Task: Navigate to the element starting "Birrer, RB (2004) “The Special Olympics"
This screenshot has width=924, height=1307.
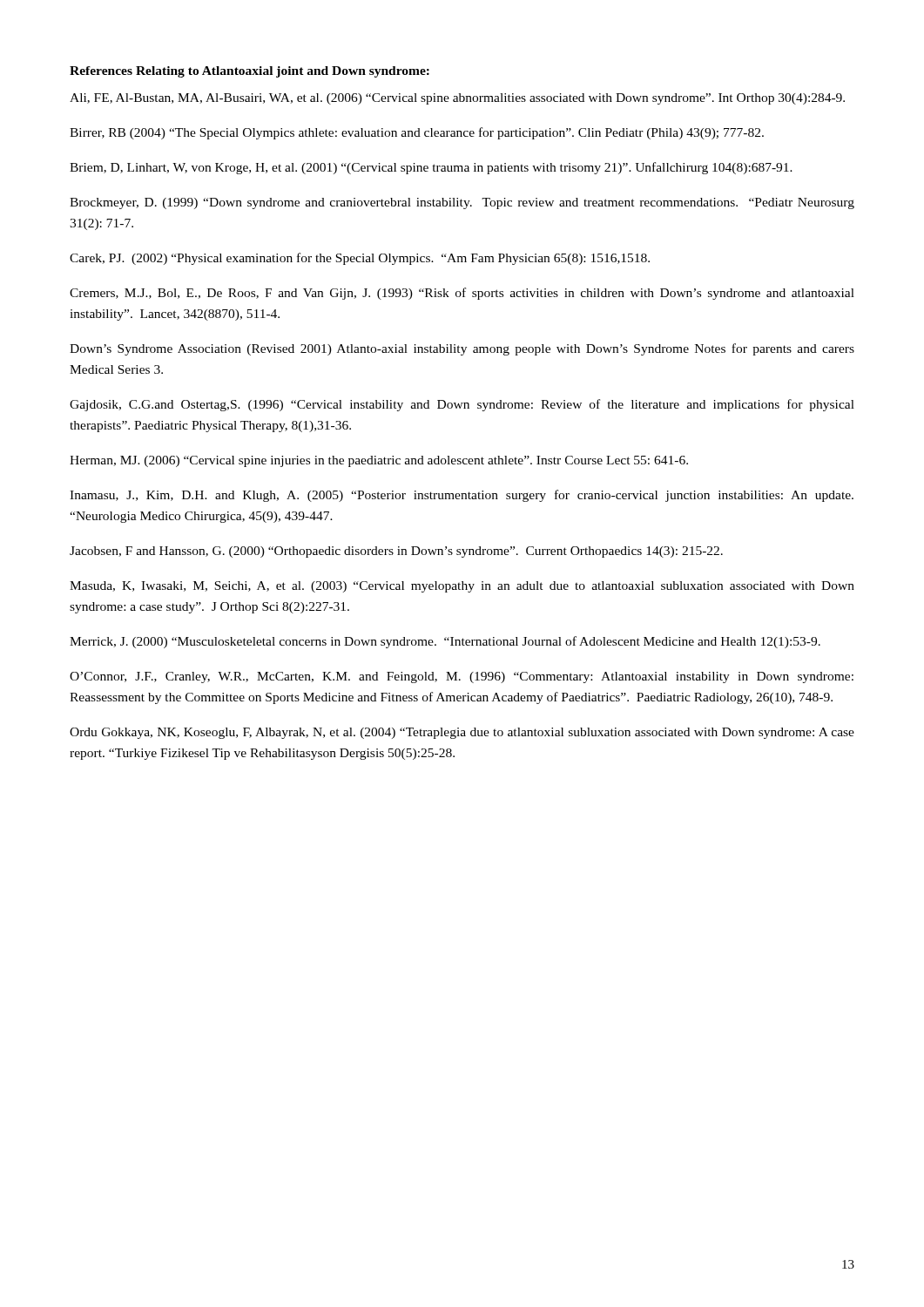Action: (417, 132)
